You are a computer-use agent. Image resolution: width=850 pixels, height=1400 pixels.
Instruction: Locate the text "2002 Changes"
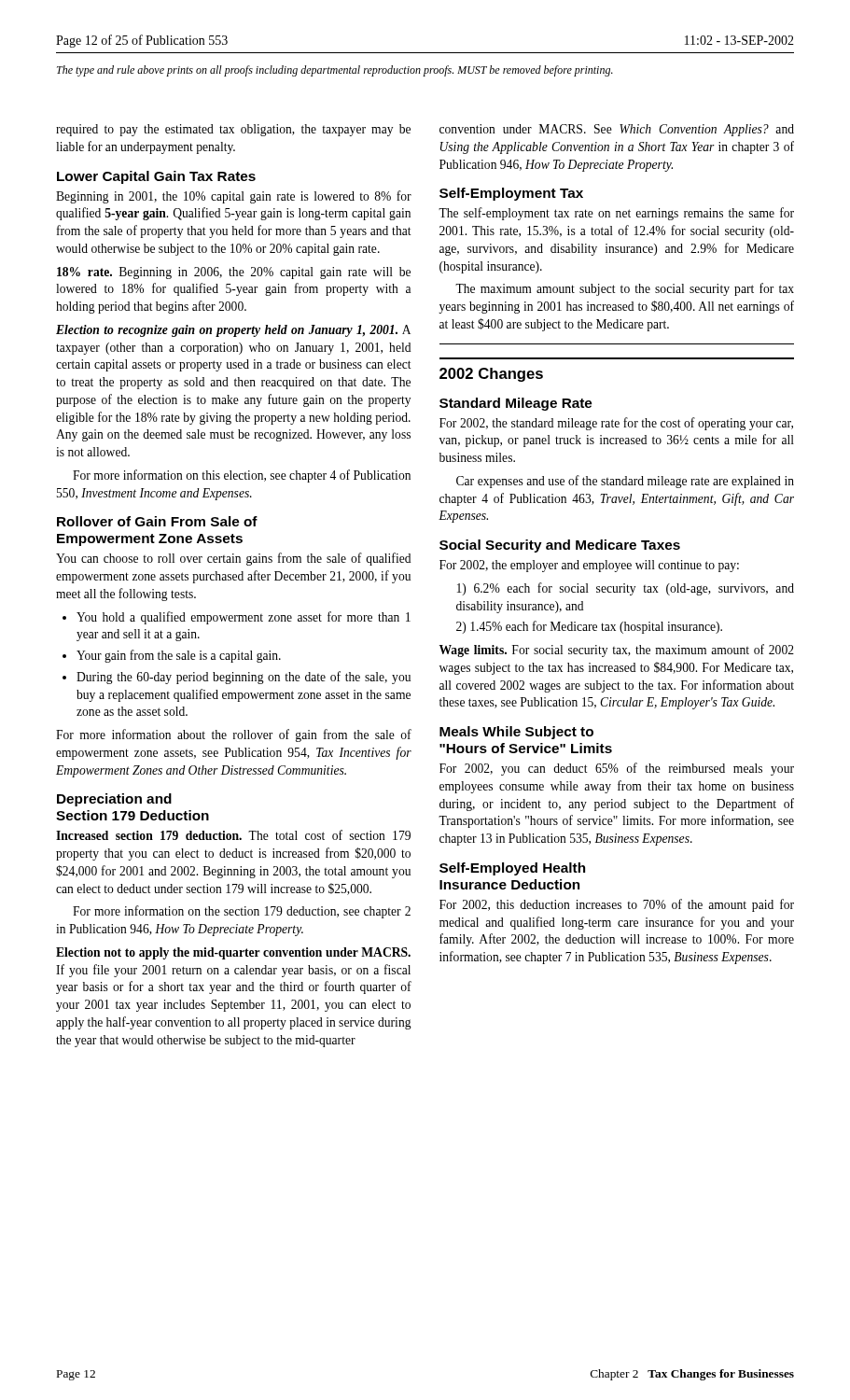click(x=491, y=373)
